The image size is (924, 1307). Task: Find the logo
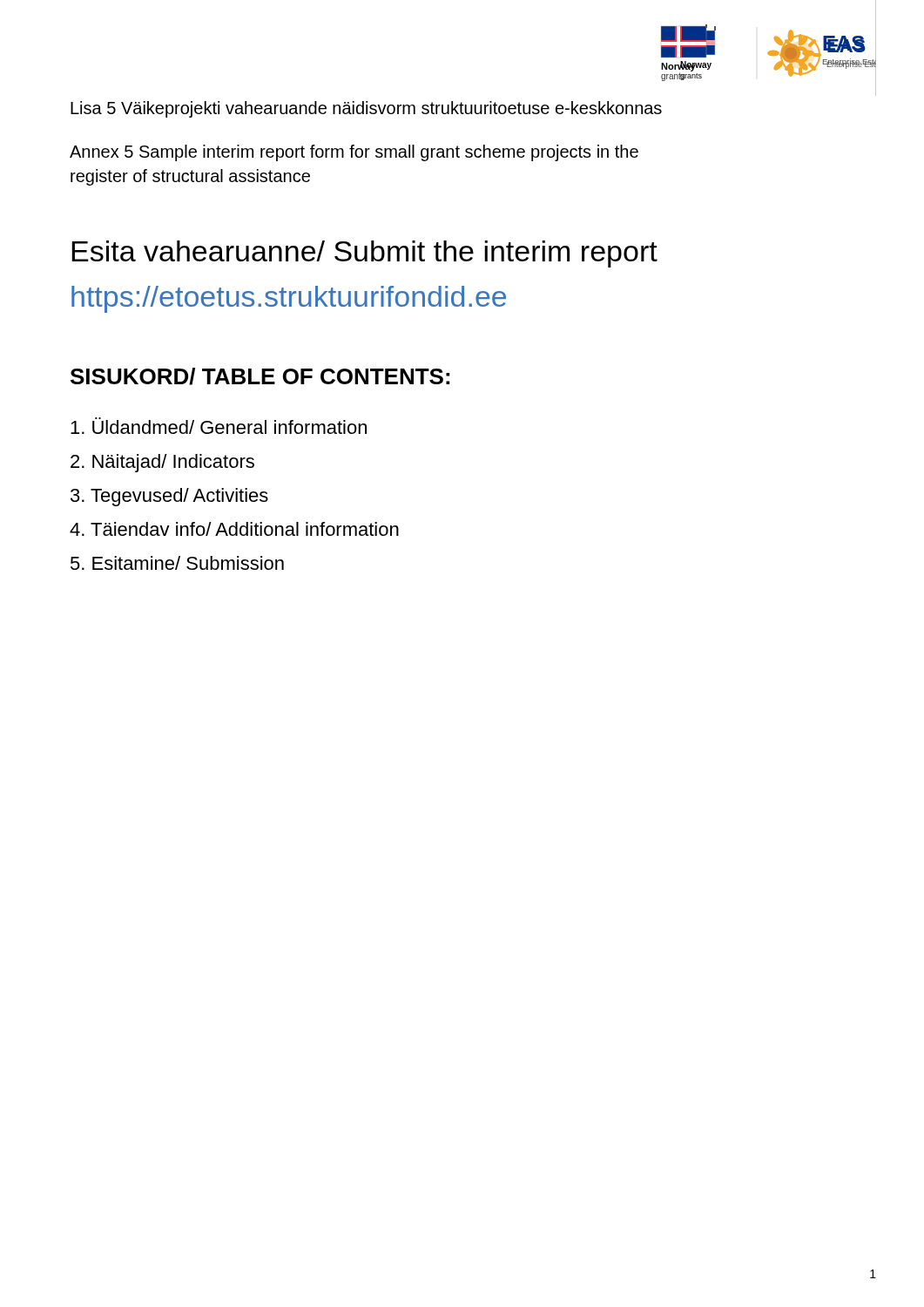point(768,53)
